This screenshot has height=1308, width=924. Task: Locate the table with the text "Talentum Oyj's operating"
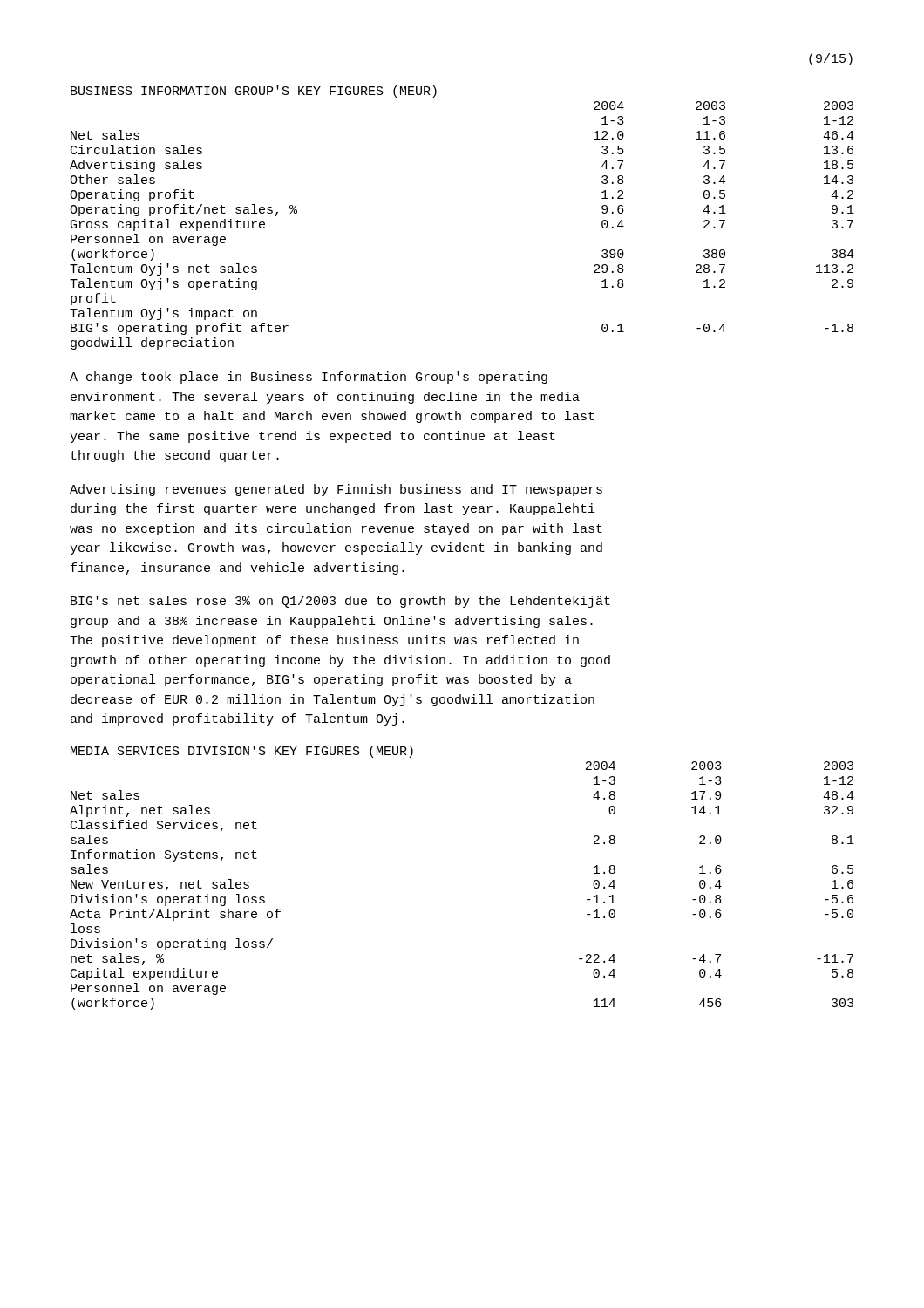462,218
